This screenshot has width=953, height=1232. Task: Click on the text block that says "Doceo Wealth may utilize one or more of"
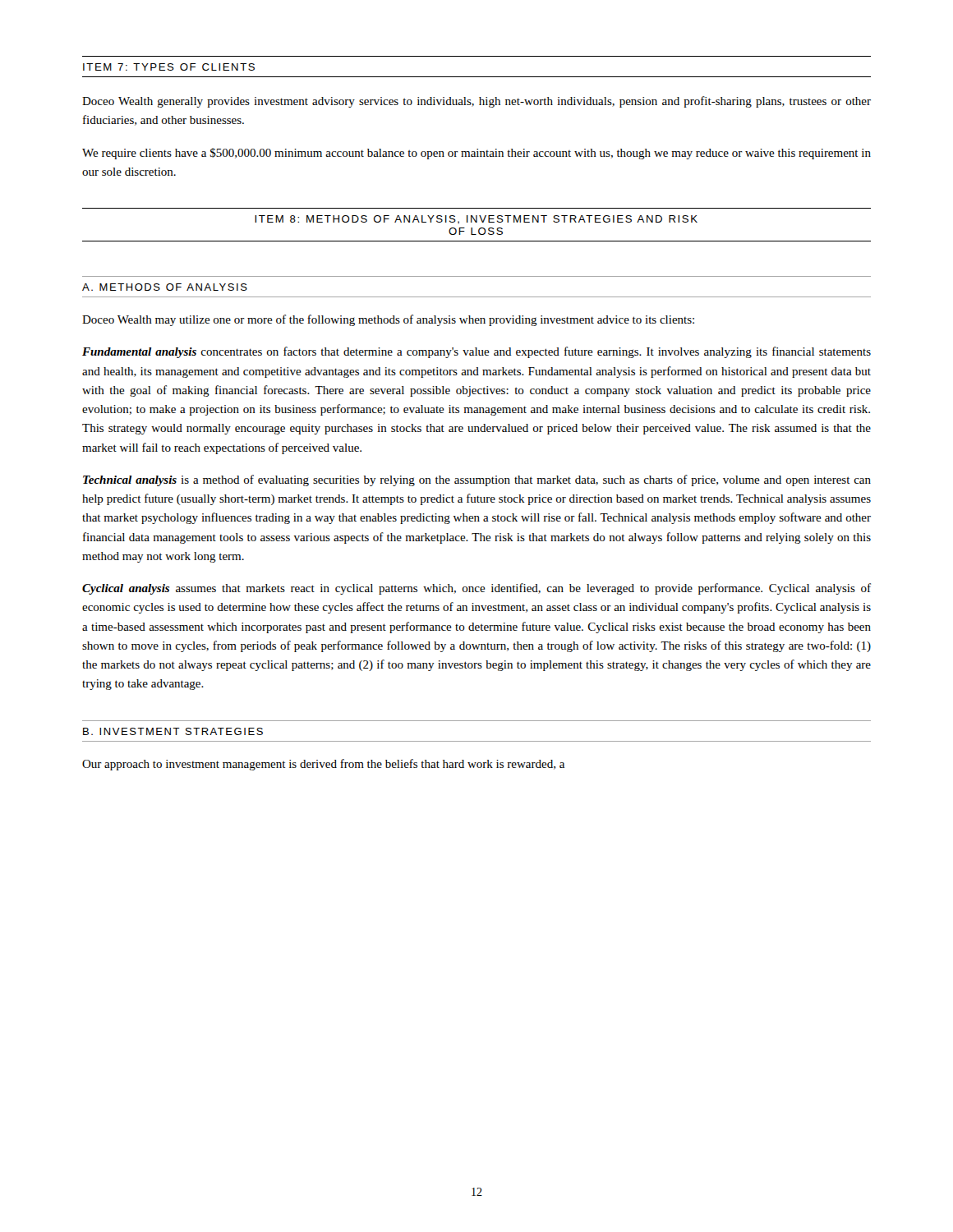coord(389,320)
